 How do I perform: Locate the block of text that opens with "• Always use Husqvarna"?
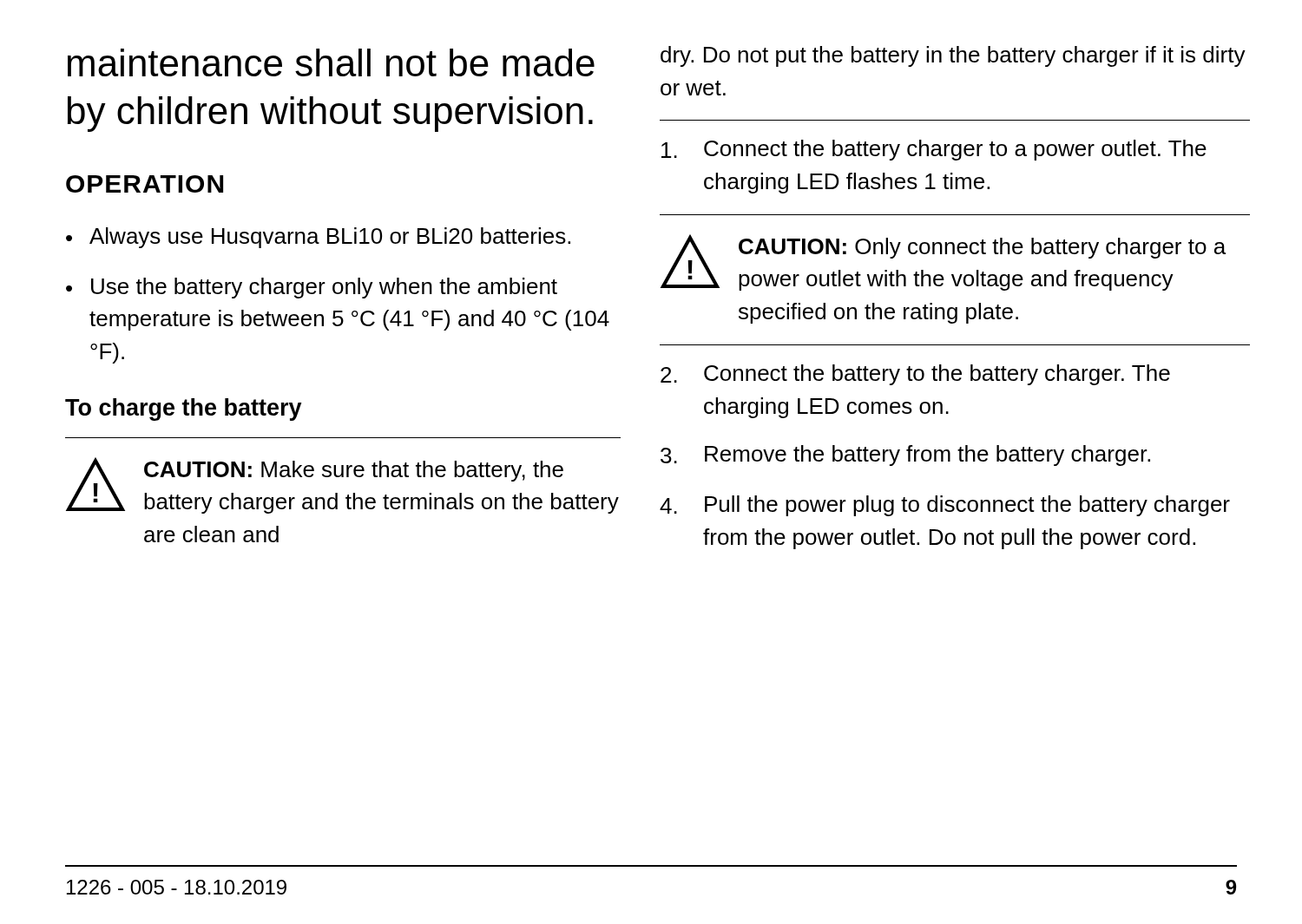tap(319, 238)
